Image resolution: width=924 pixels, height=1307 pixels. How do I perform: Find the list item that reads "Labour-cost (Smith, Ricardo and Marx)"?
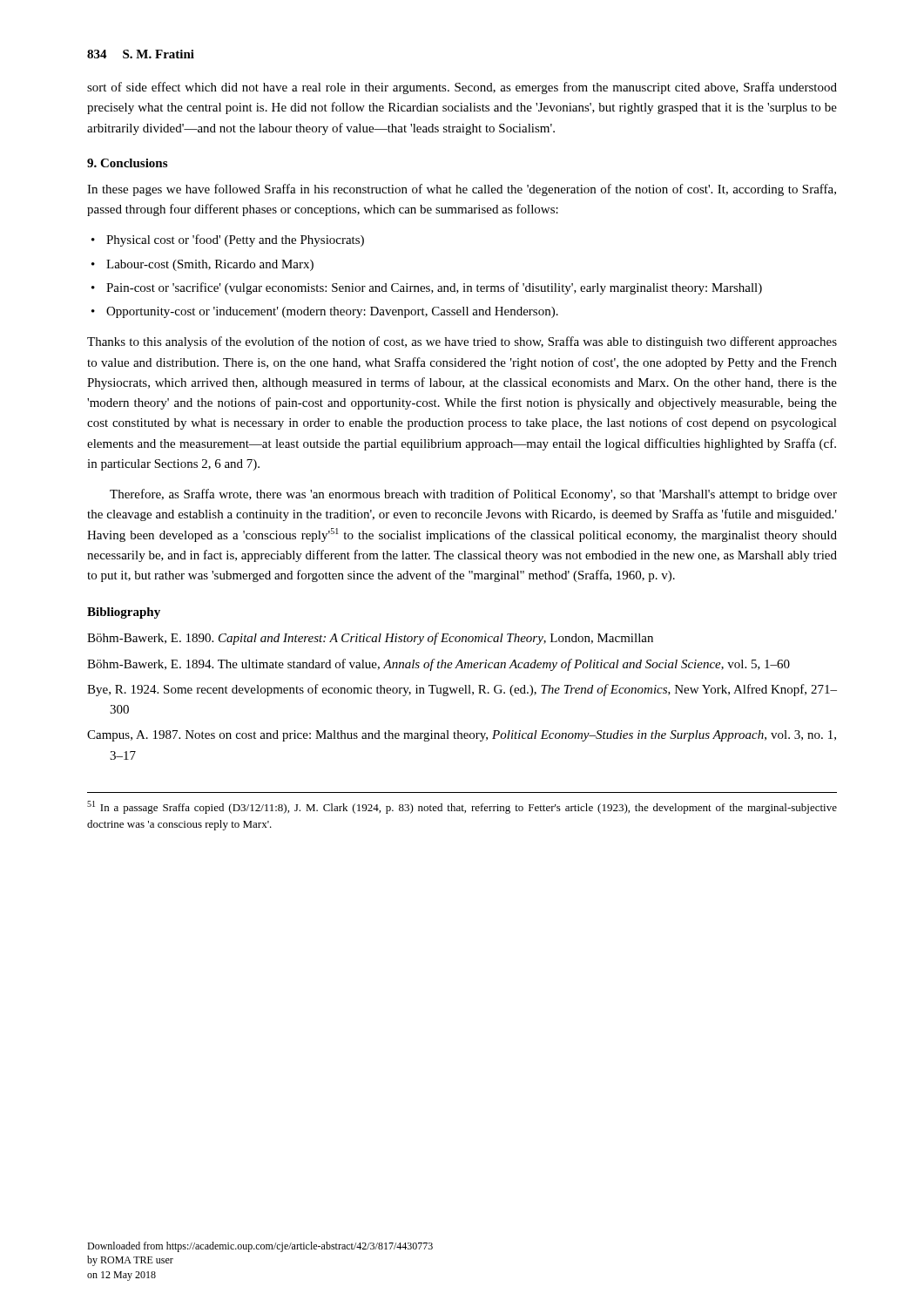pyautogui.click(x=210, y=264)
